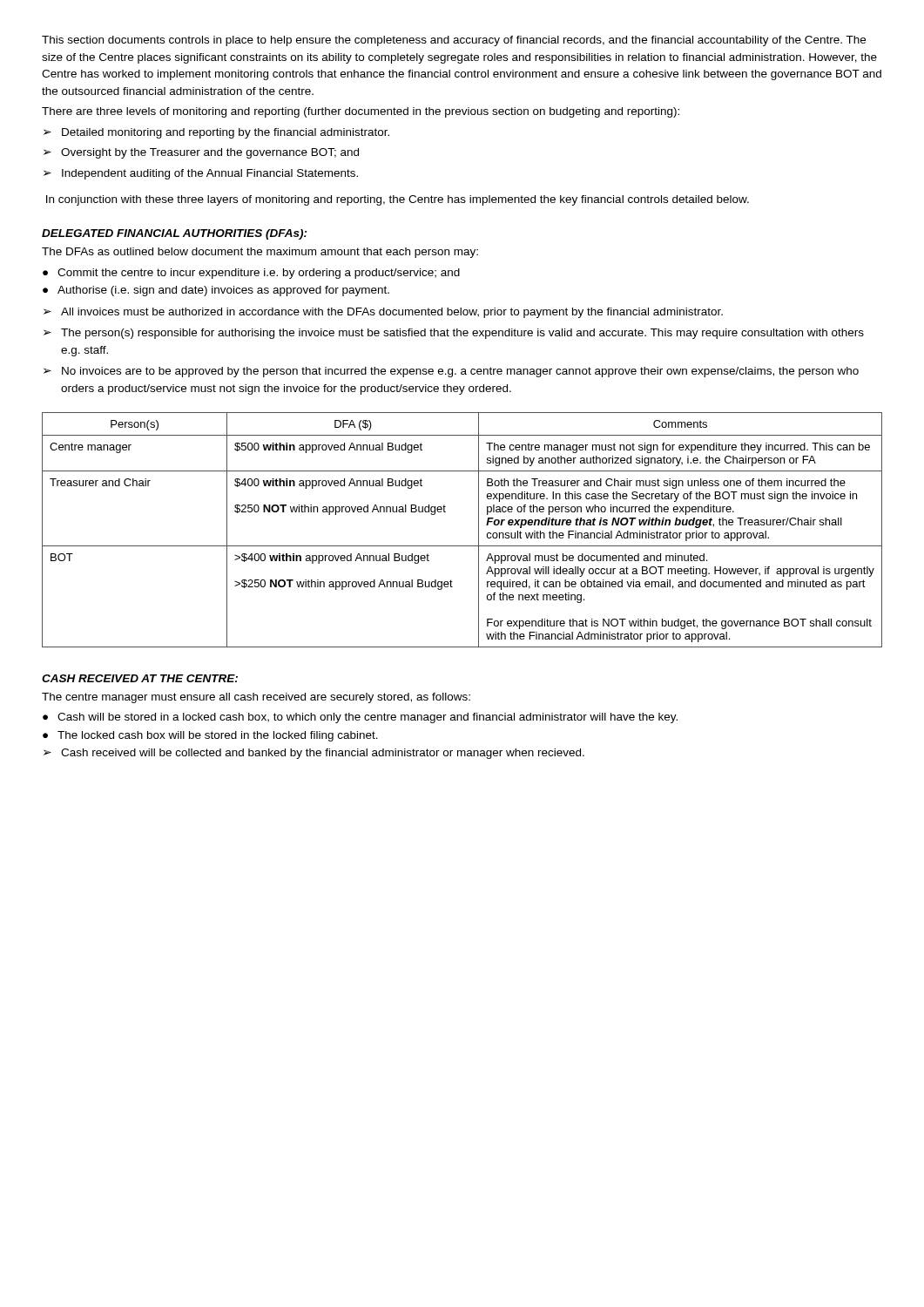Where does it say "➢Detailed monitoring and reporting by the financial administrator."?
Image resolution: width=924 pixels, height=1307 pixels.
click(216, 133)
